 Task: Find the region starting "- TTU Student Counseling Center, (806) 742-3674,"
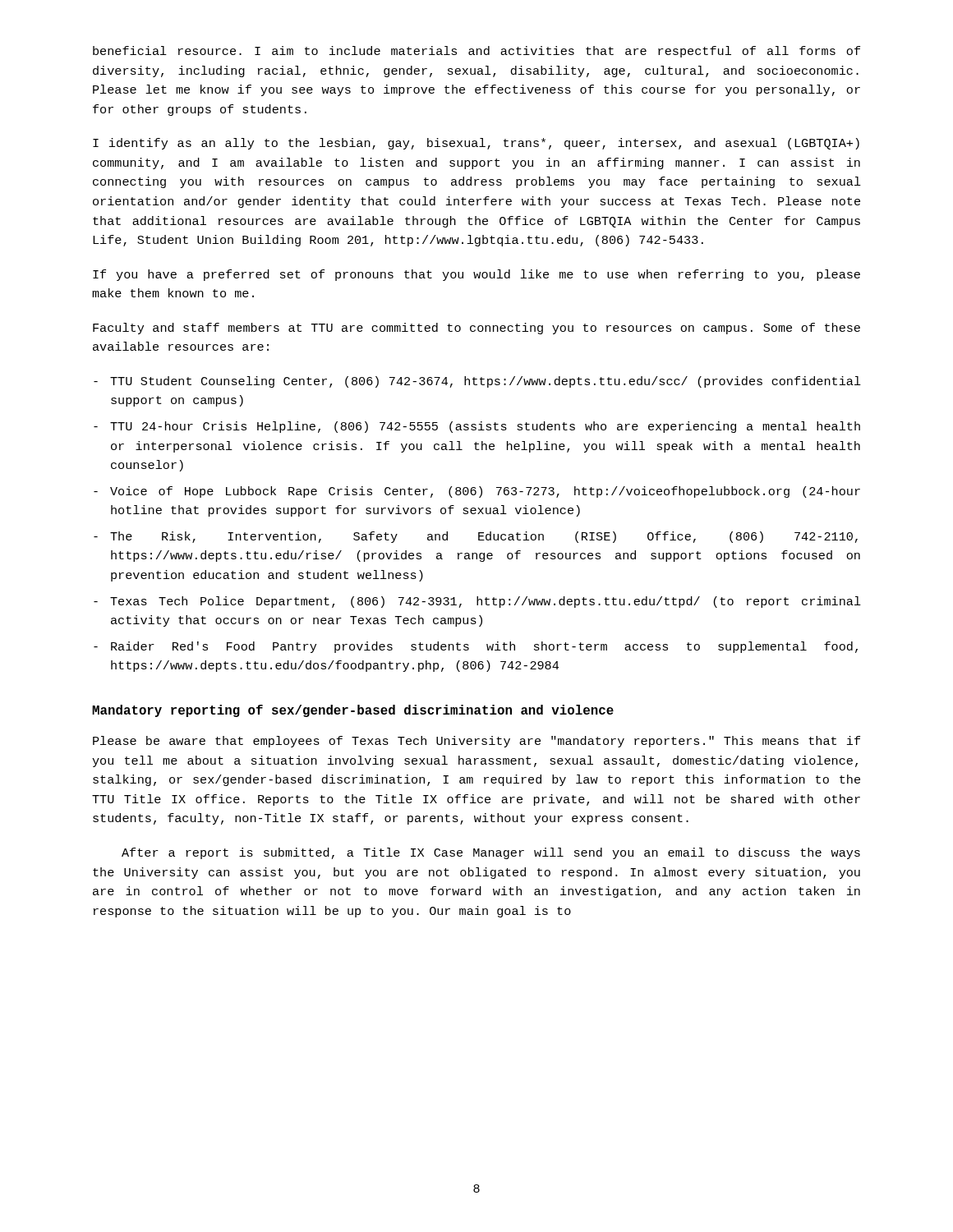476,392
